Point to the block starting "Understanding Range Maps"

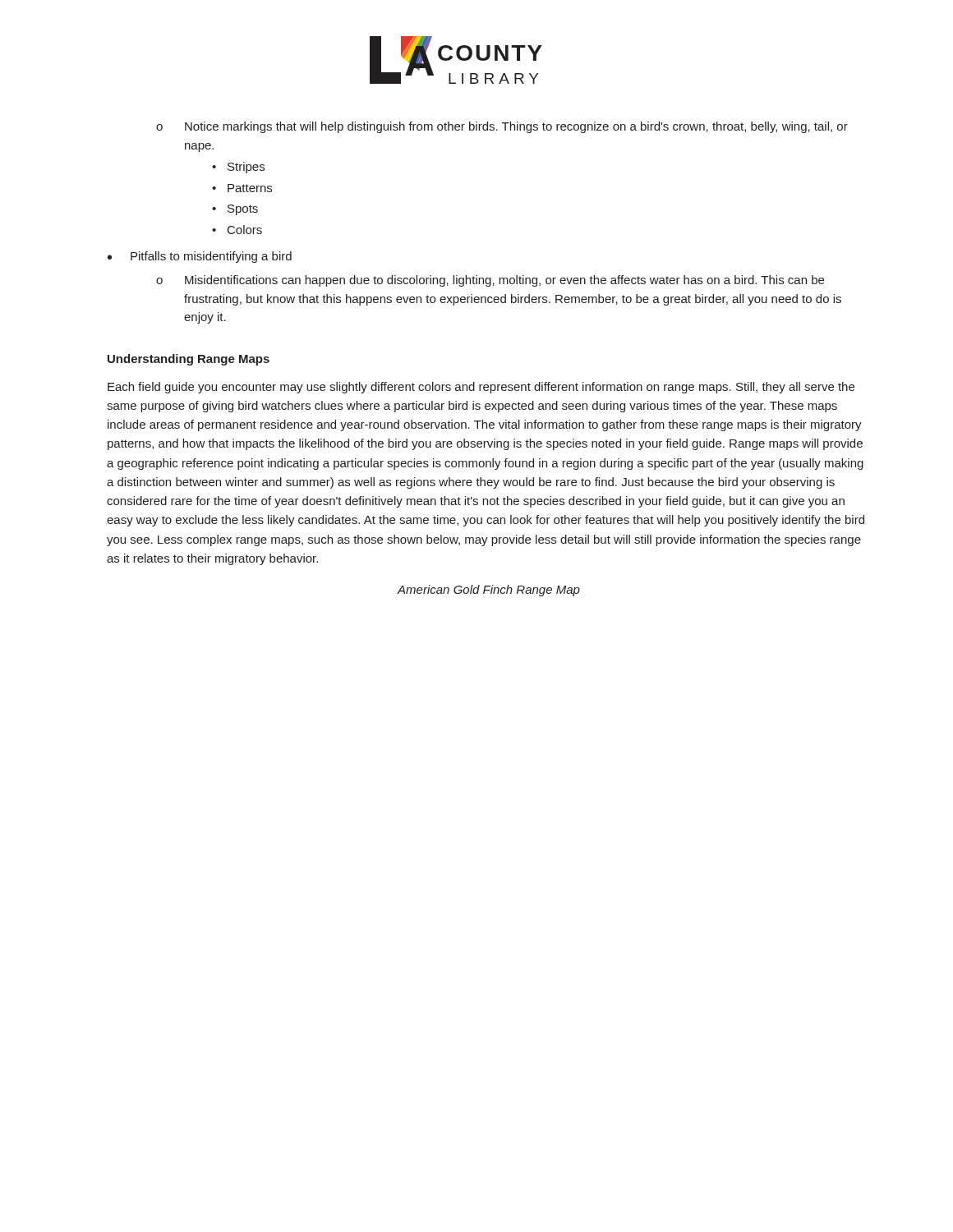pyautogui.click(x=188, y=358)
